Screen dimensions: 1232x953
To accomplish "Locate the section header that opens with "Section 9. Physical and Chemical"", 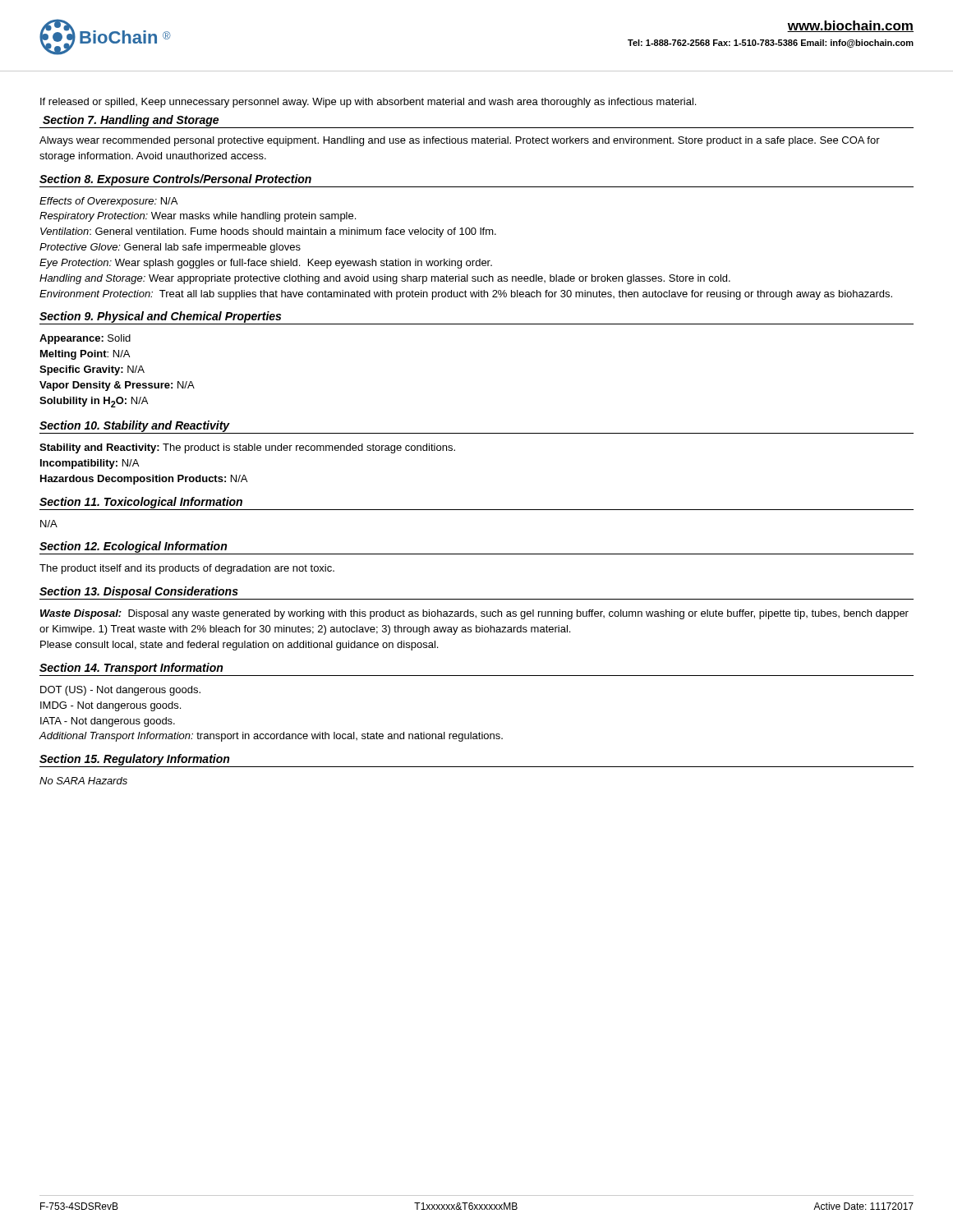I will pos(161,317).
